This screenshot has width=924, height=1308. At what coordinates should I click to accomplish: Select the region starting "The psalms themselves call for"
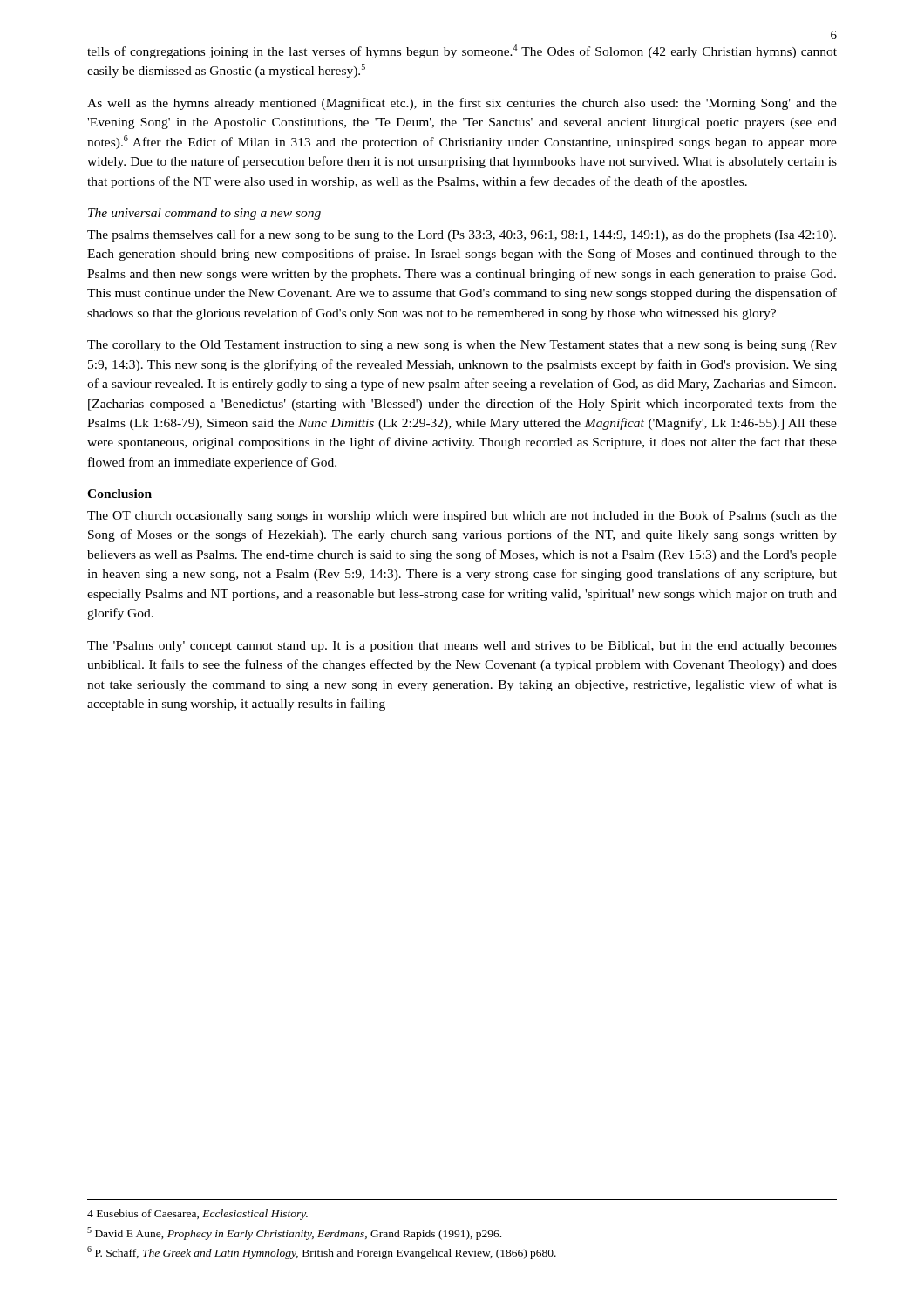tap(462, 274)
